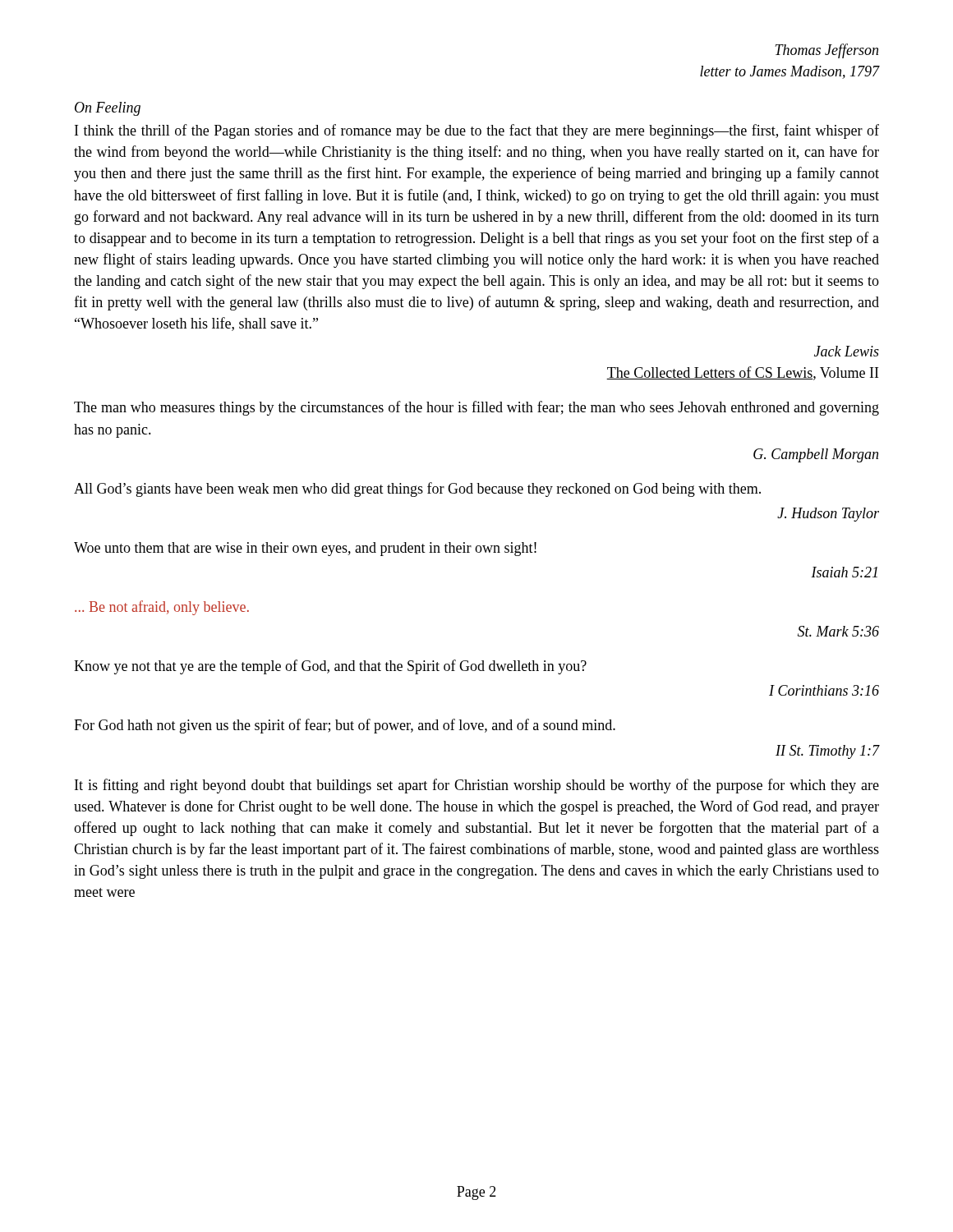Click on the text block containing "All God’s giants have been"
This screenshot has height=1232, width=953.
pyautogui.click(x=418, y=488)
